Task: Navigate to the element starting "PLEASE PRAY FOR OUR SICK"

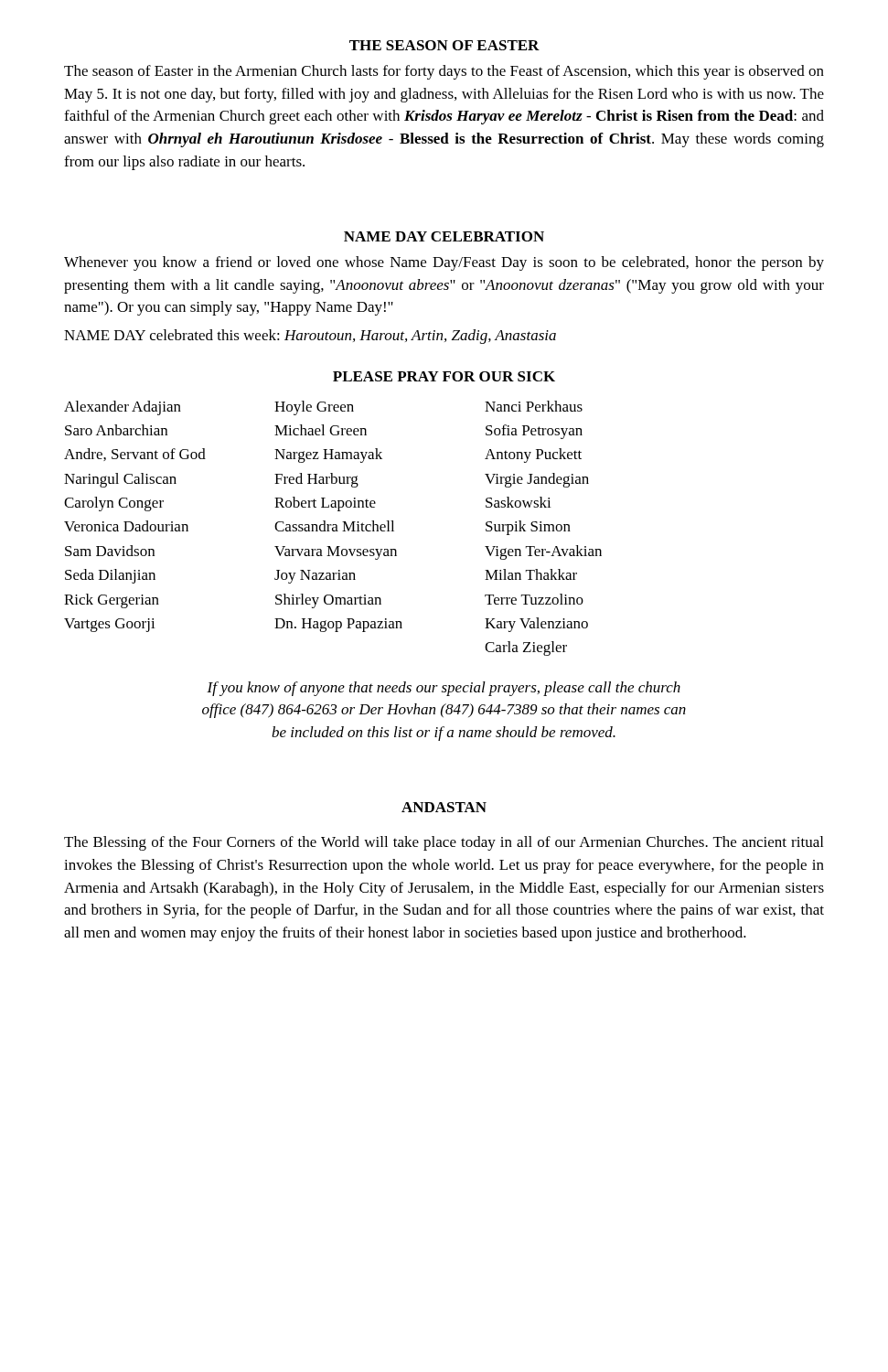Action: pyautogui.click(x=444, y=376)
